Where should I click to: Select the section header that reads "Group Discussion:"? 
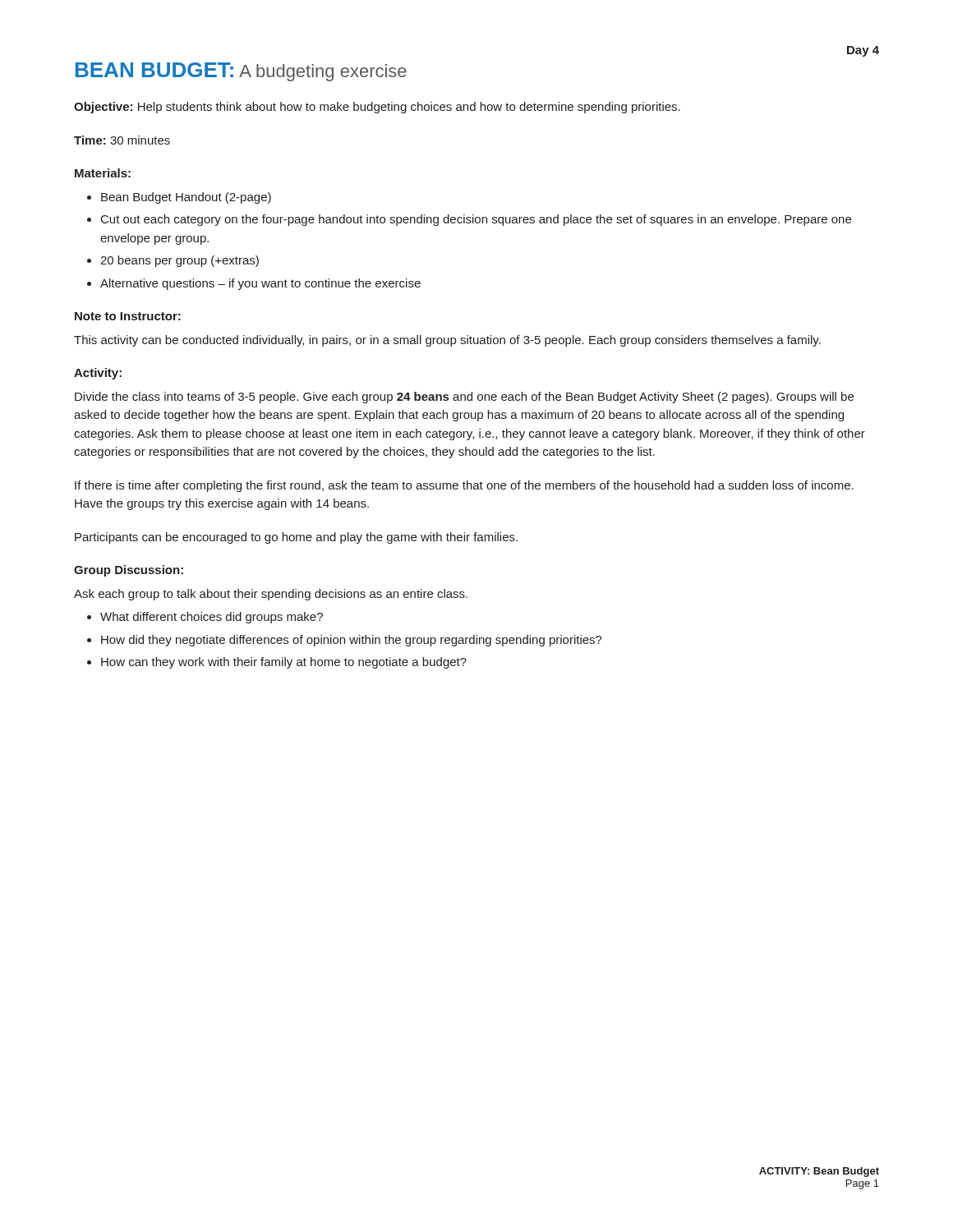coord(129,571)
